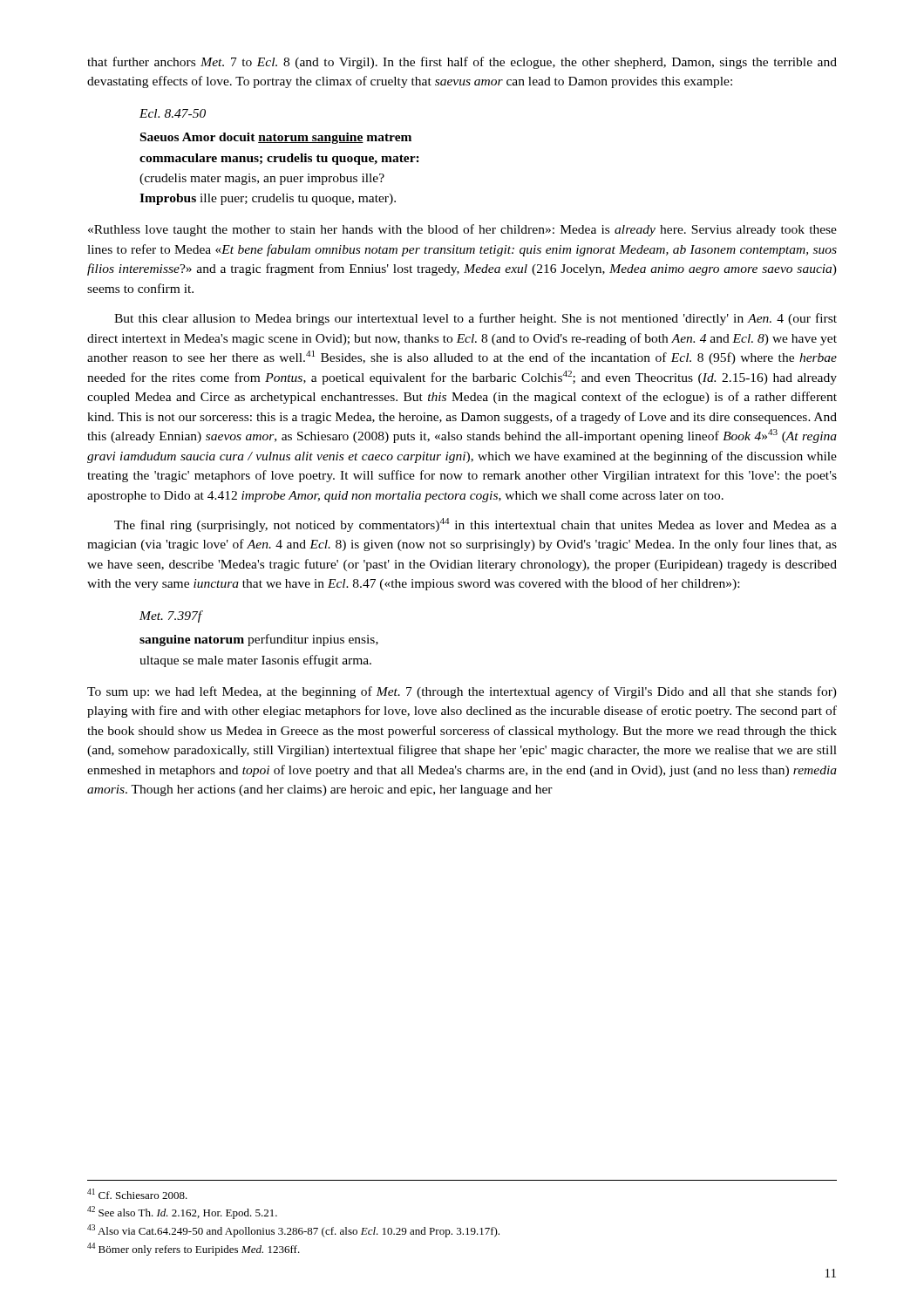The image size is (924, 1308).
Task: Click where it says "44 Bömer only refers to Euripides Med. 1236ff."
Action: 194,1249
